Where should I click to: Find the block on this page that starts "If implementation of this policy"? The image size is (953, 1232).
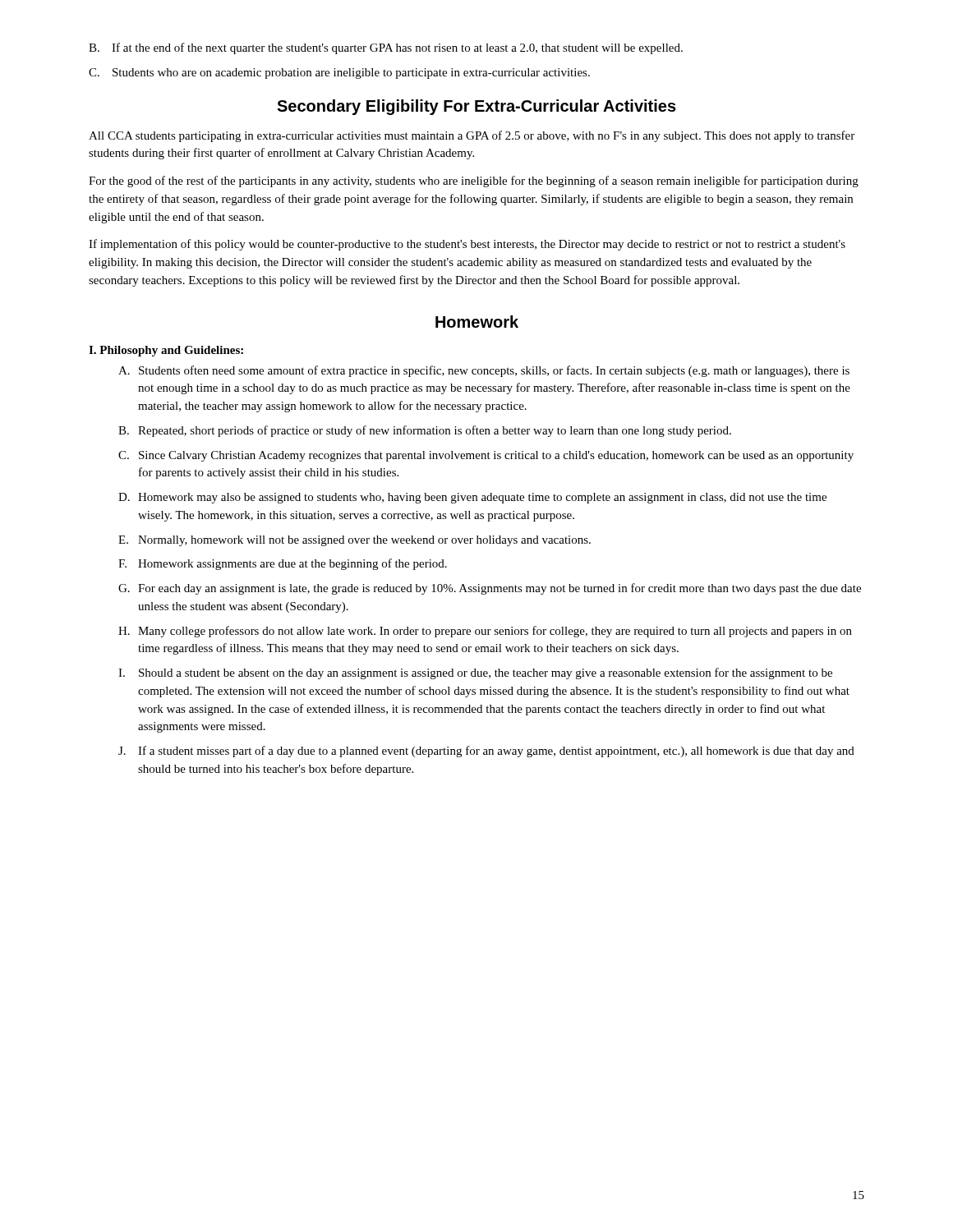476,263
